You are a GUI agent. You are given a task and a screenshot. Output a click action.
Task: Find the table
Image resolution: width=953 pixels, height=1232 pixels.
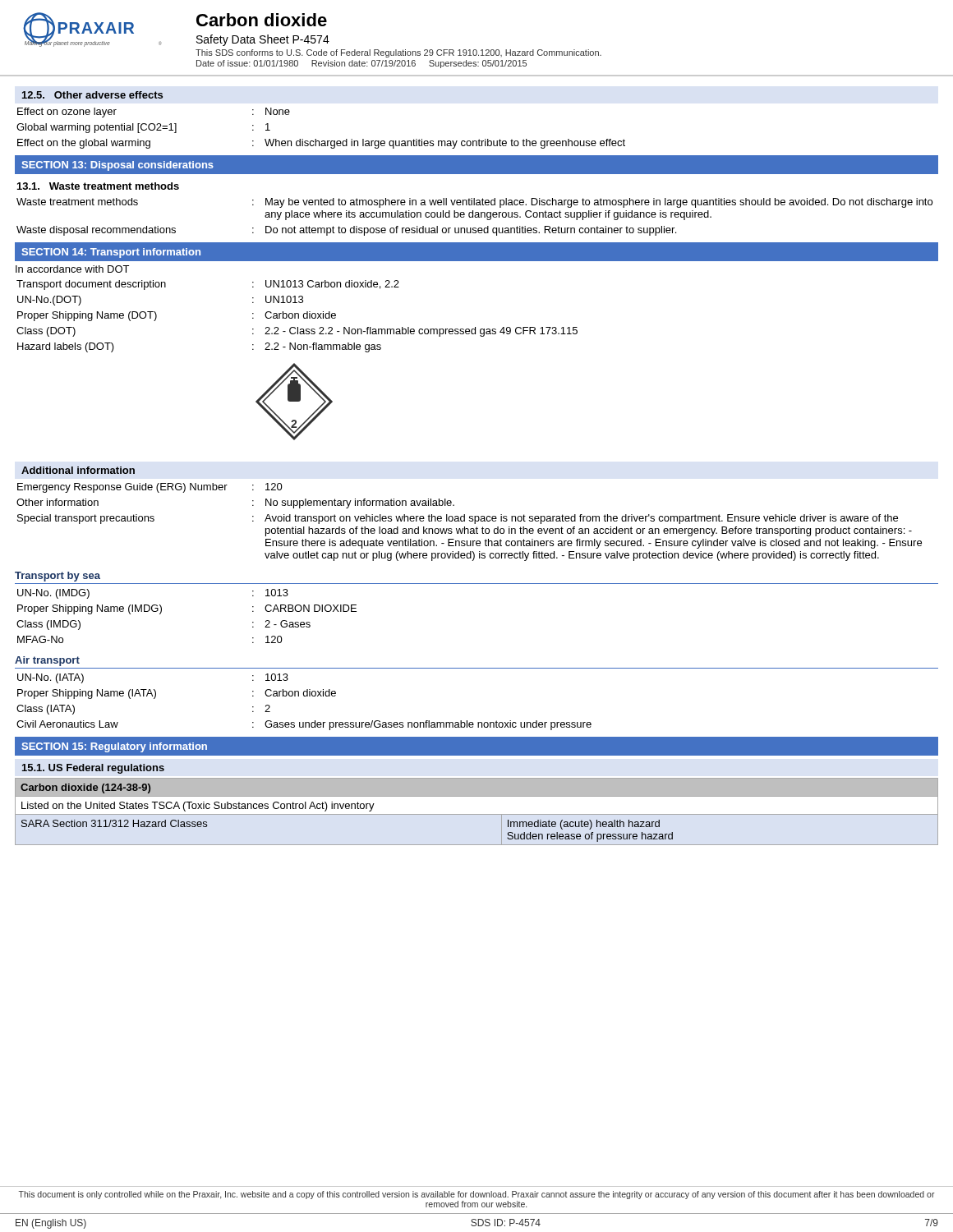[476, 811]
